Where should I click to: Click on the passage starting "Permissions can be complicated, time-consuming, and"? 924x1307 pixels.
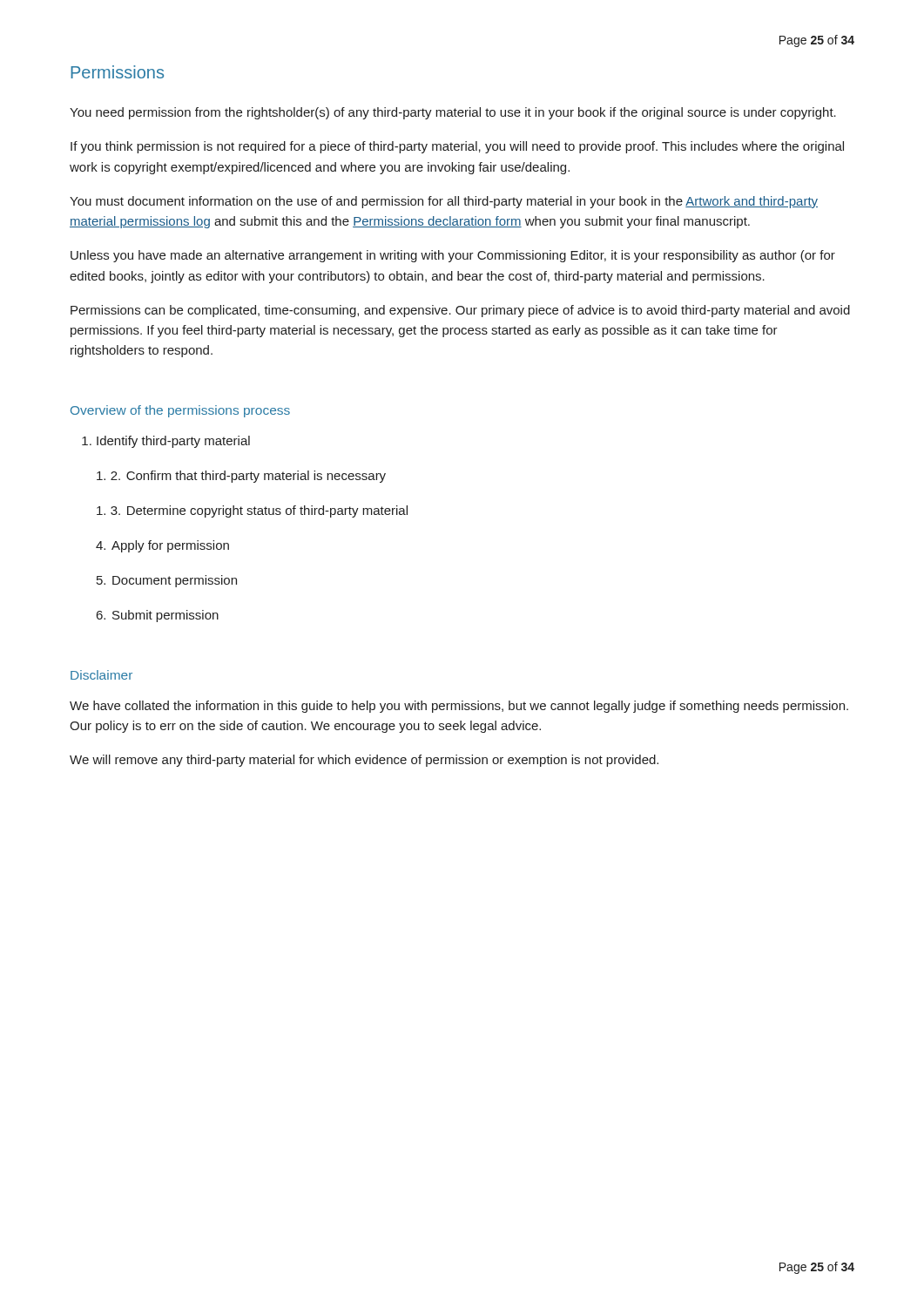[460, 330]
